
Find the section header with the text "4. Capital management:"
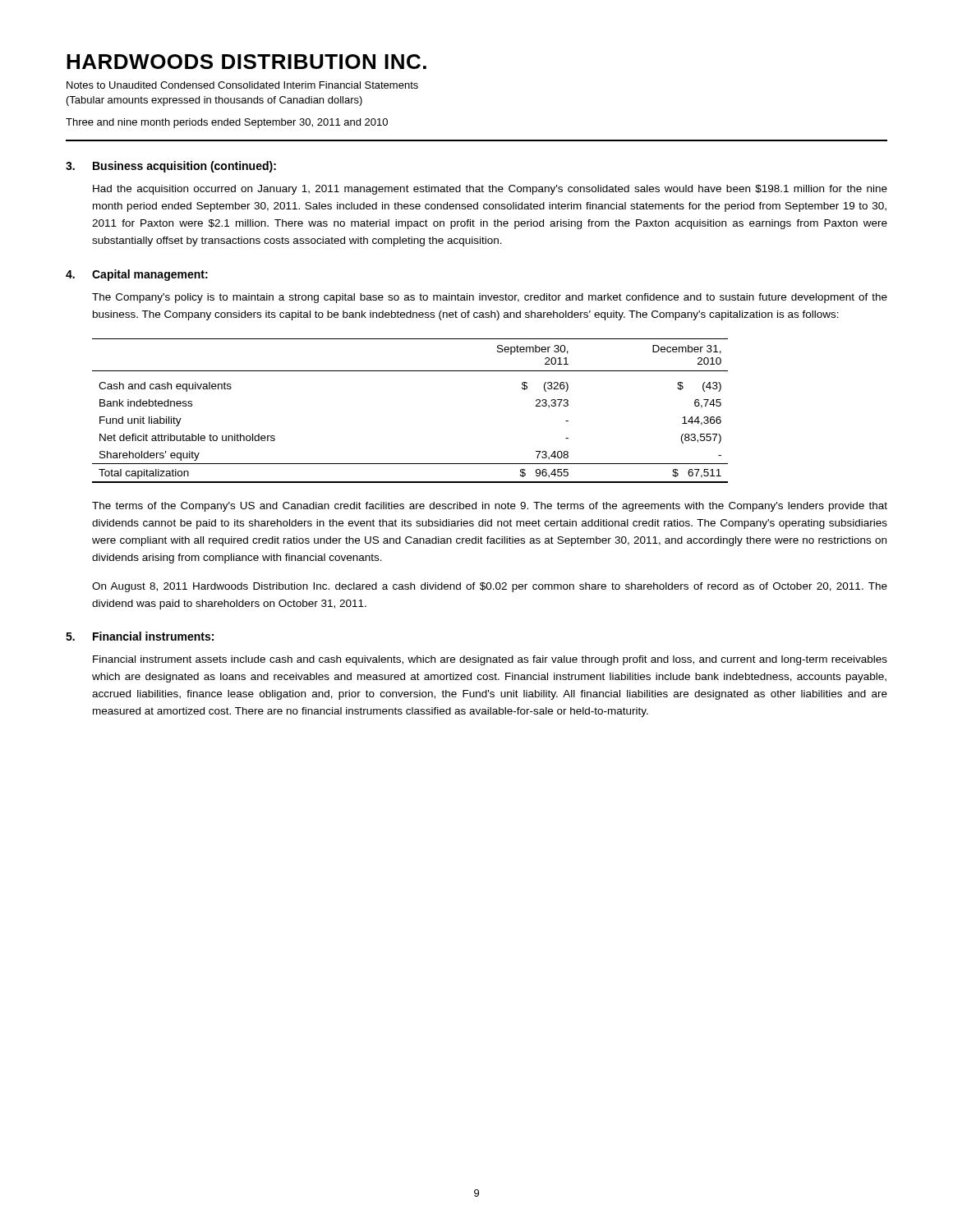pos(137,274)
